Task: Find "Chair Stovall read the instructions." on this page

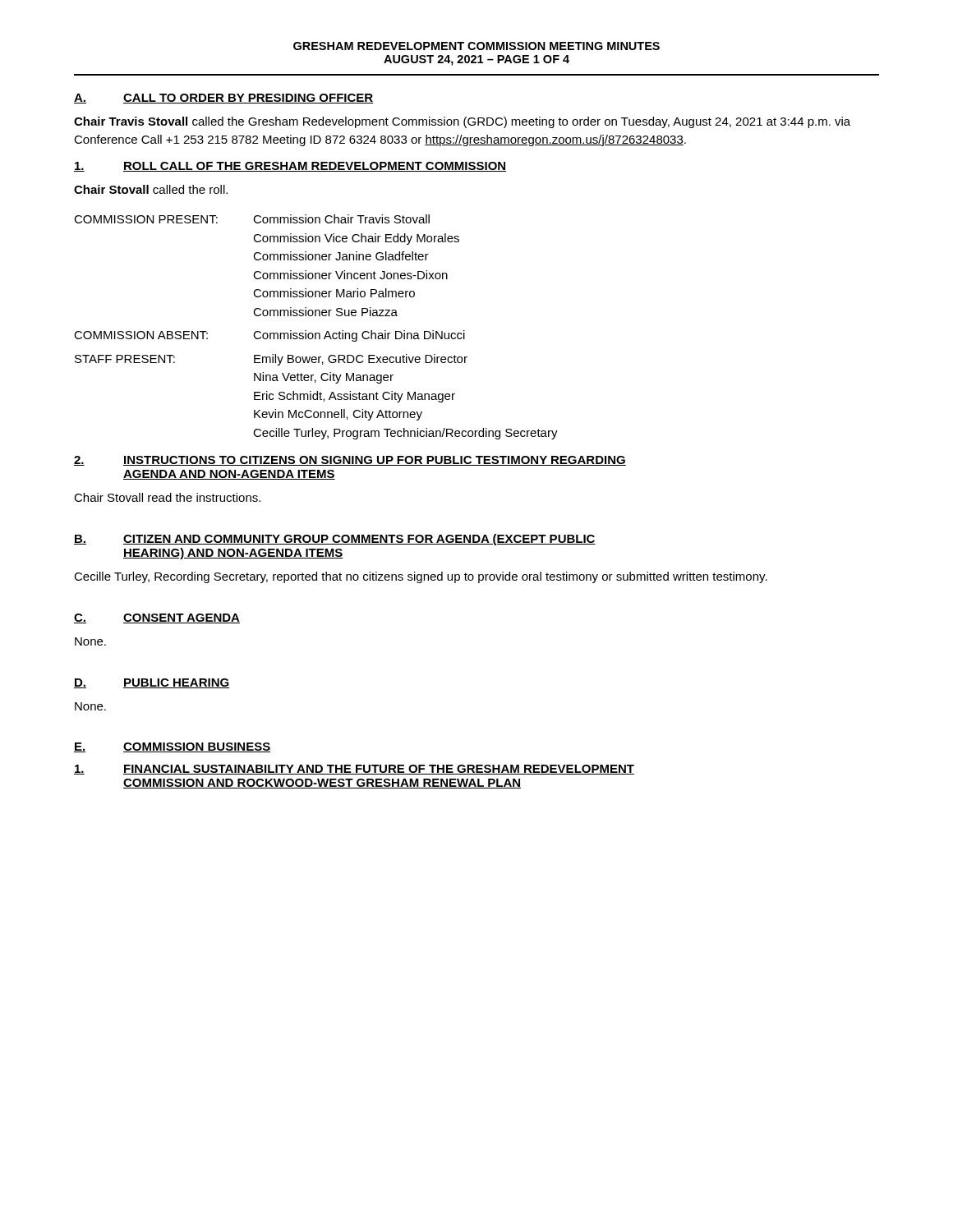Action: (168, 498)
